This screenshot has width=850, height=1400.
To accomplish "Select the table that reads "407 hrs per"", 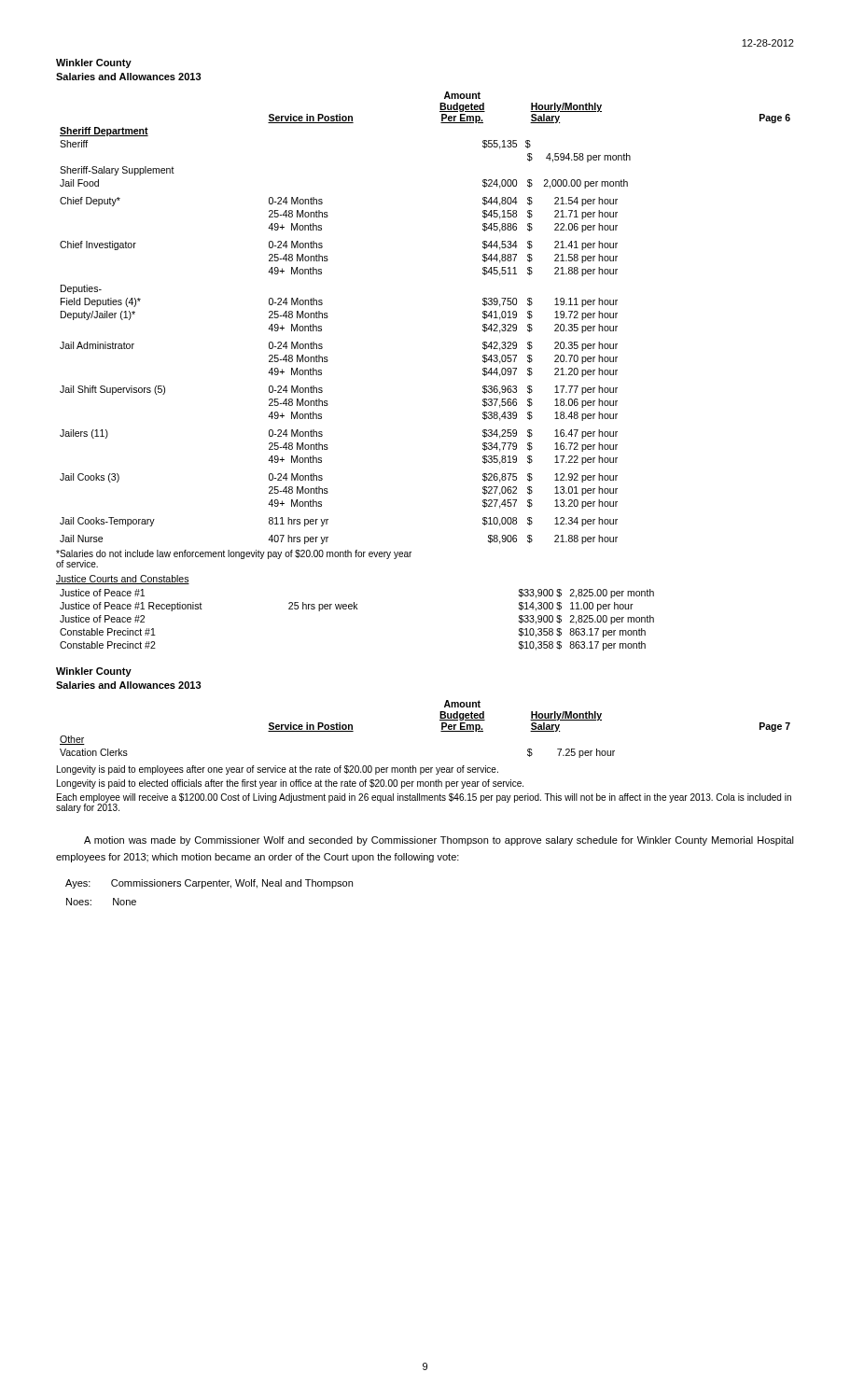I will pos(425,317).
